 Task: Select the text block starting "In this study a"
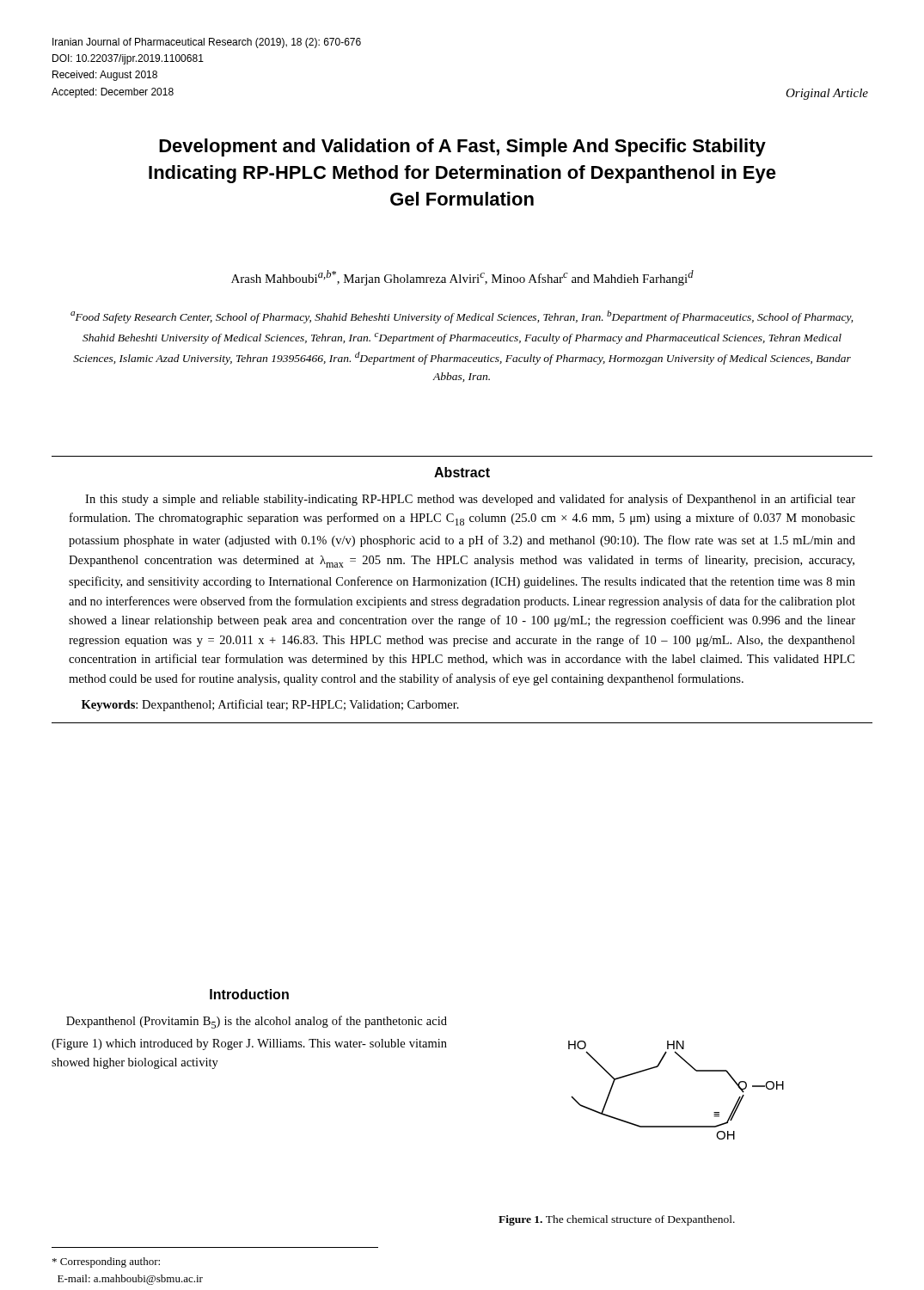coord(462,588)
